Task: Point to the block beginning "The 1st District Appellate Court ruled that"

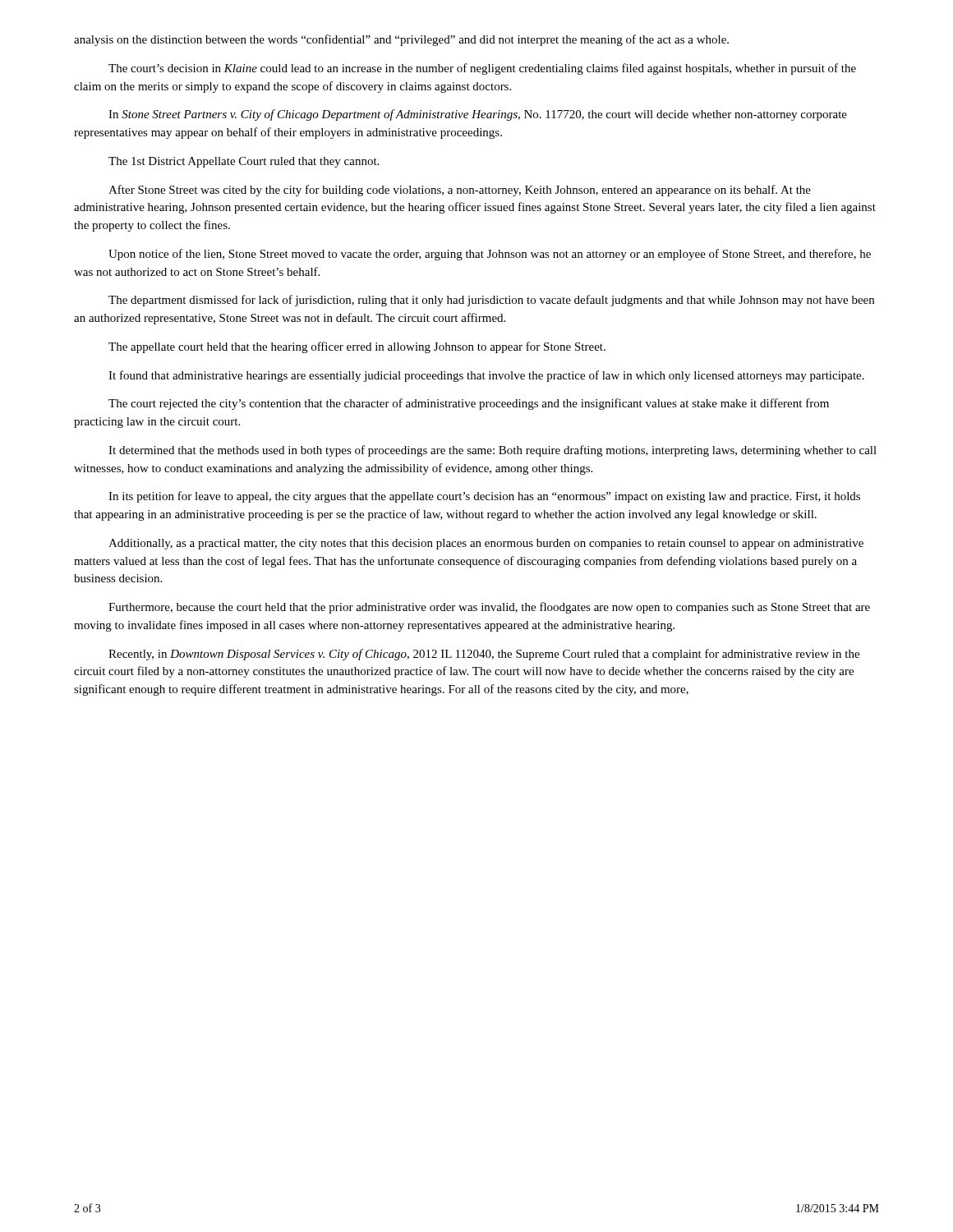Action: point(244,161)
